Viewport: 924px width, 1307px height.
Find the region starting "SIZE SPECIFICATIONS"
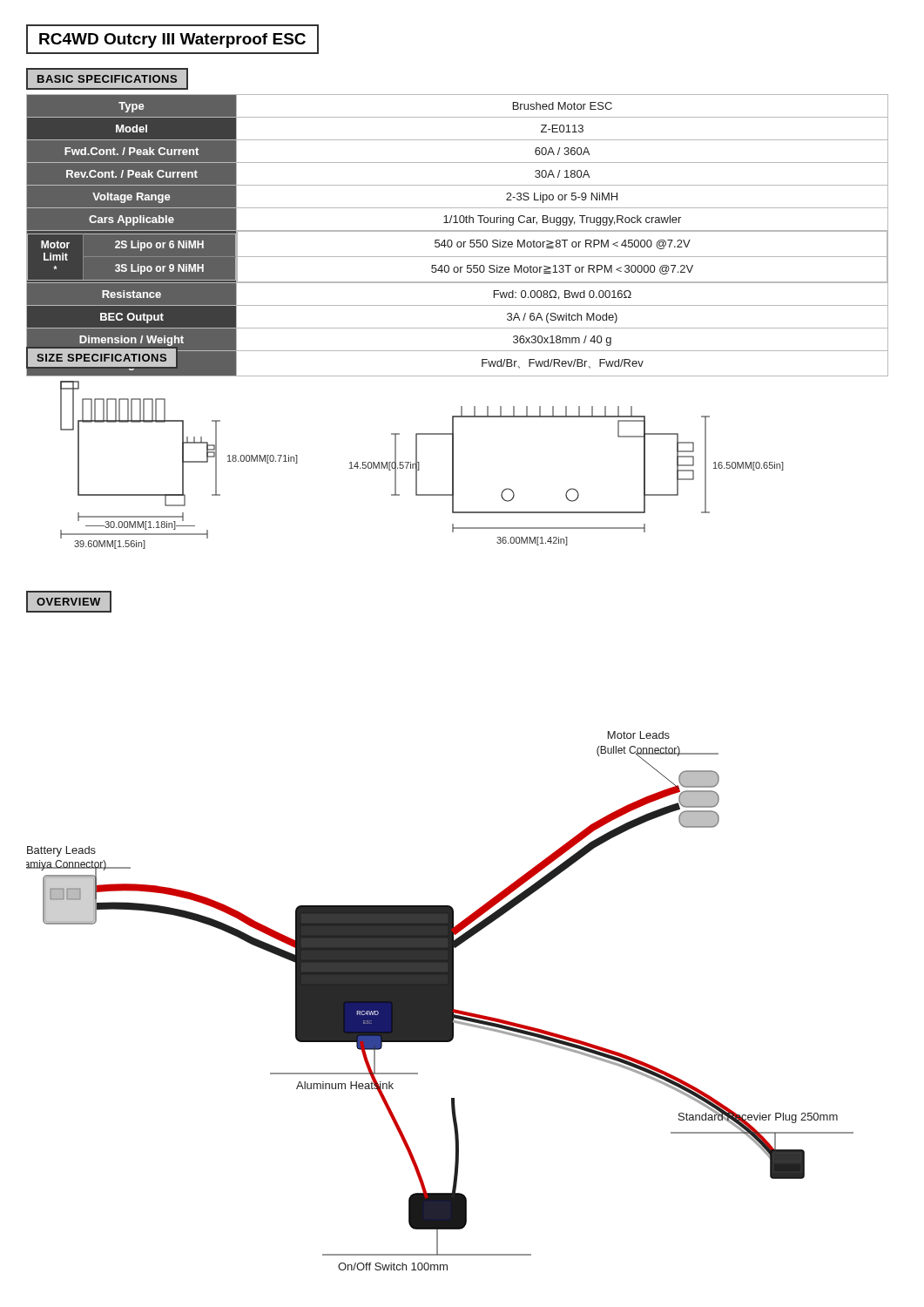click(102, 358)
